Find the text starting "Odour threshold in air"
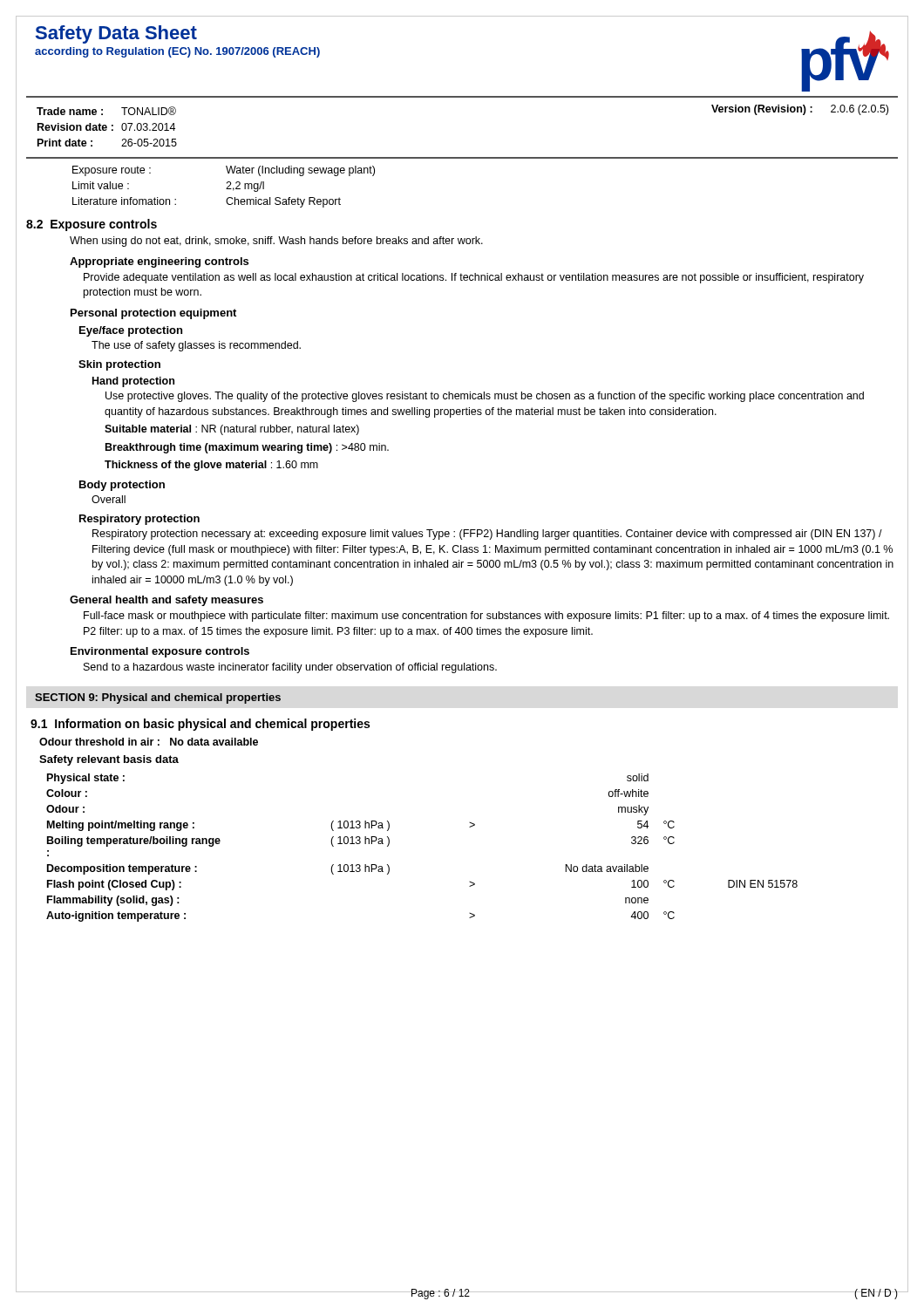 point(149,742)
